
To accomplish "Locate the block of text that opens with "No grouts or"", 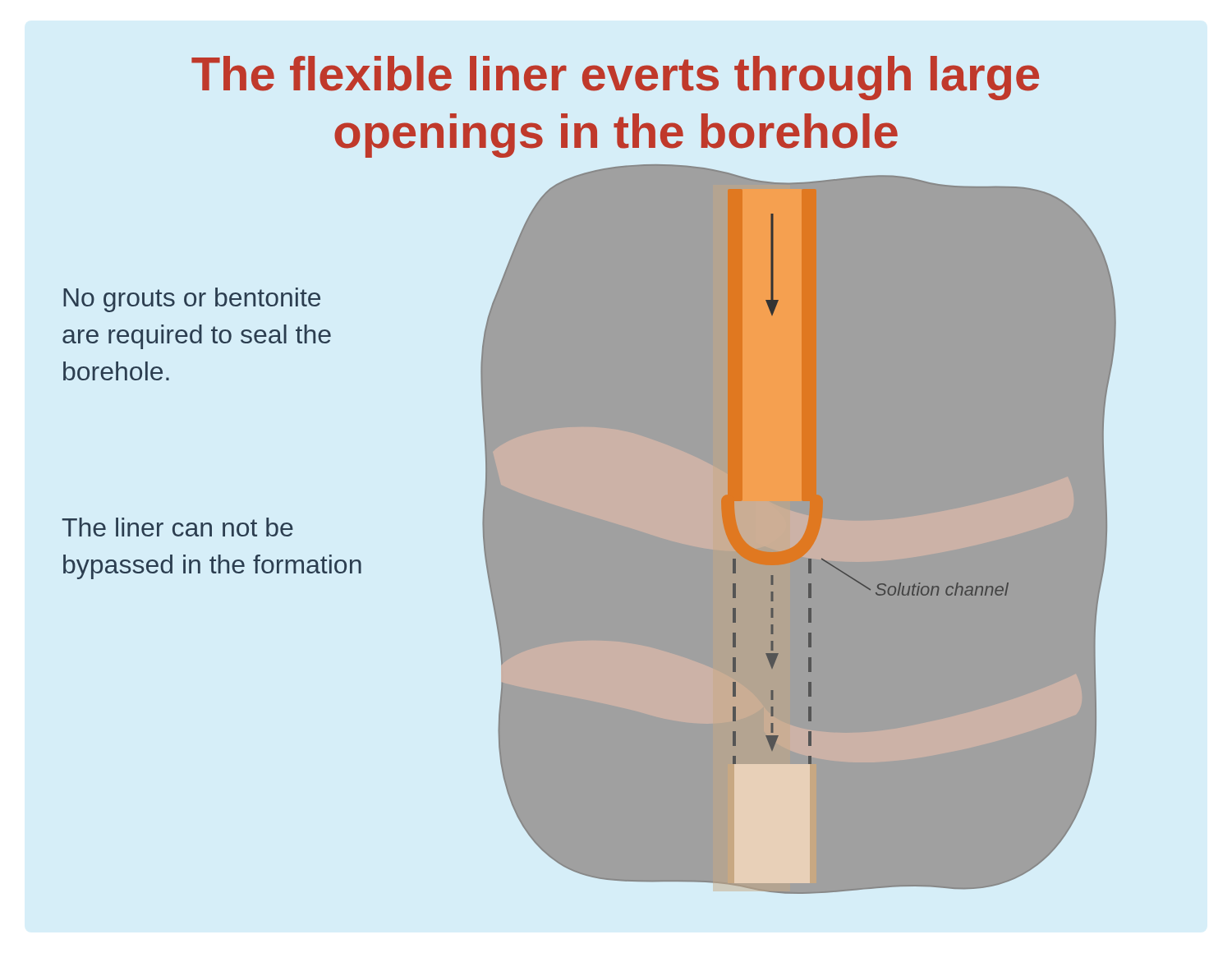I will pyautogui.click(x=197, y=334).
